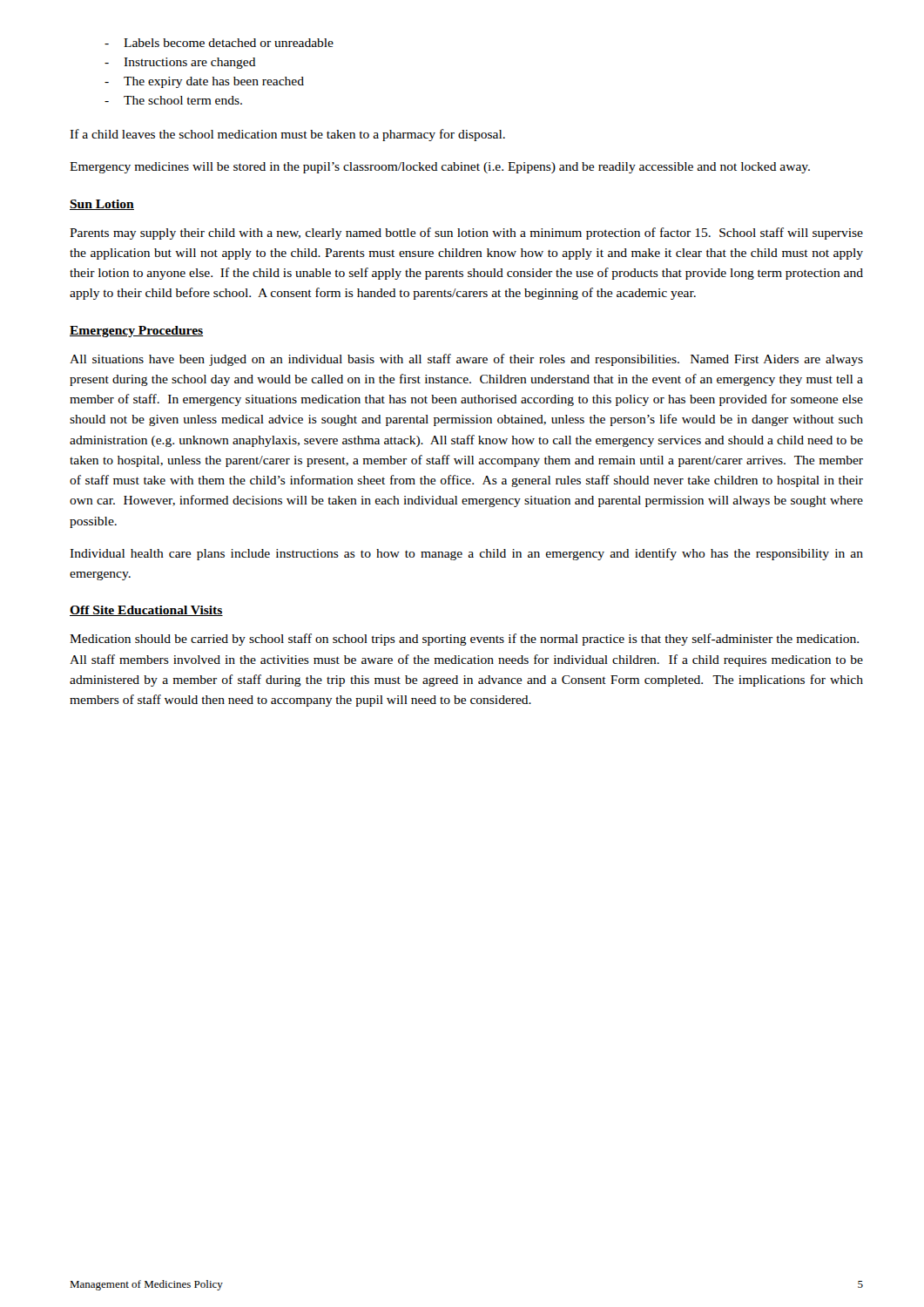The image size is (924, 1307).
Task: Locate the block starting "- Instructions are changed"
Action: tap(180, 62)
